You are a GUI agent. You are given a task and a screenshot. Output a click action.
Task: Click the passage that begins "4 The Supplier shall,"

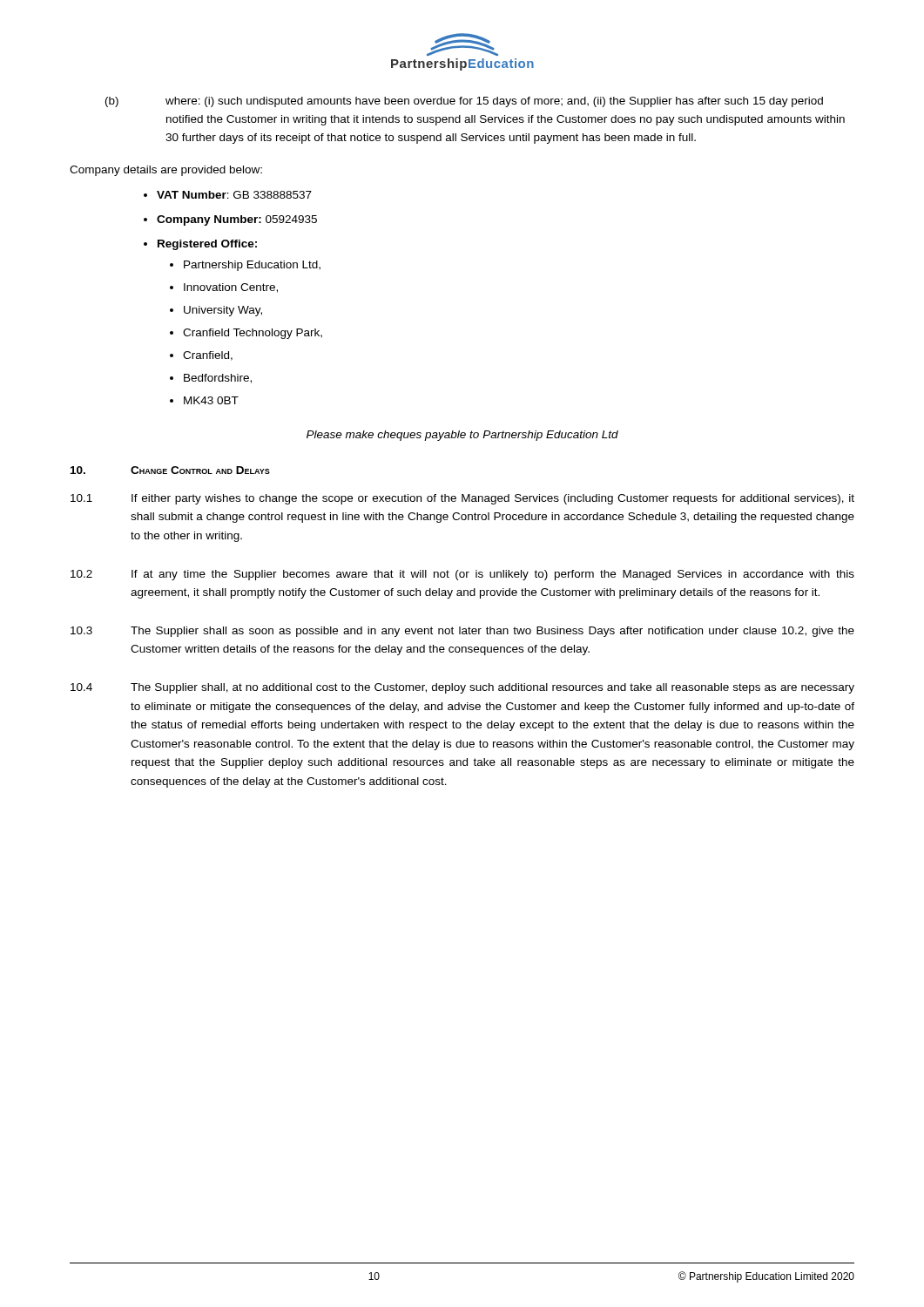coord(462,734)
